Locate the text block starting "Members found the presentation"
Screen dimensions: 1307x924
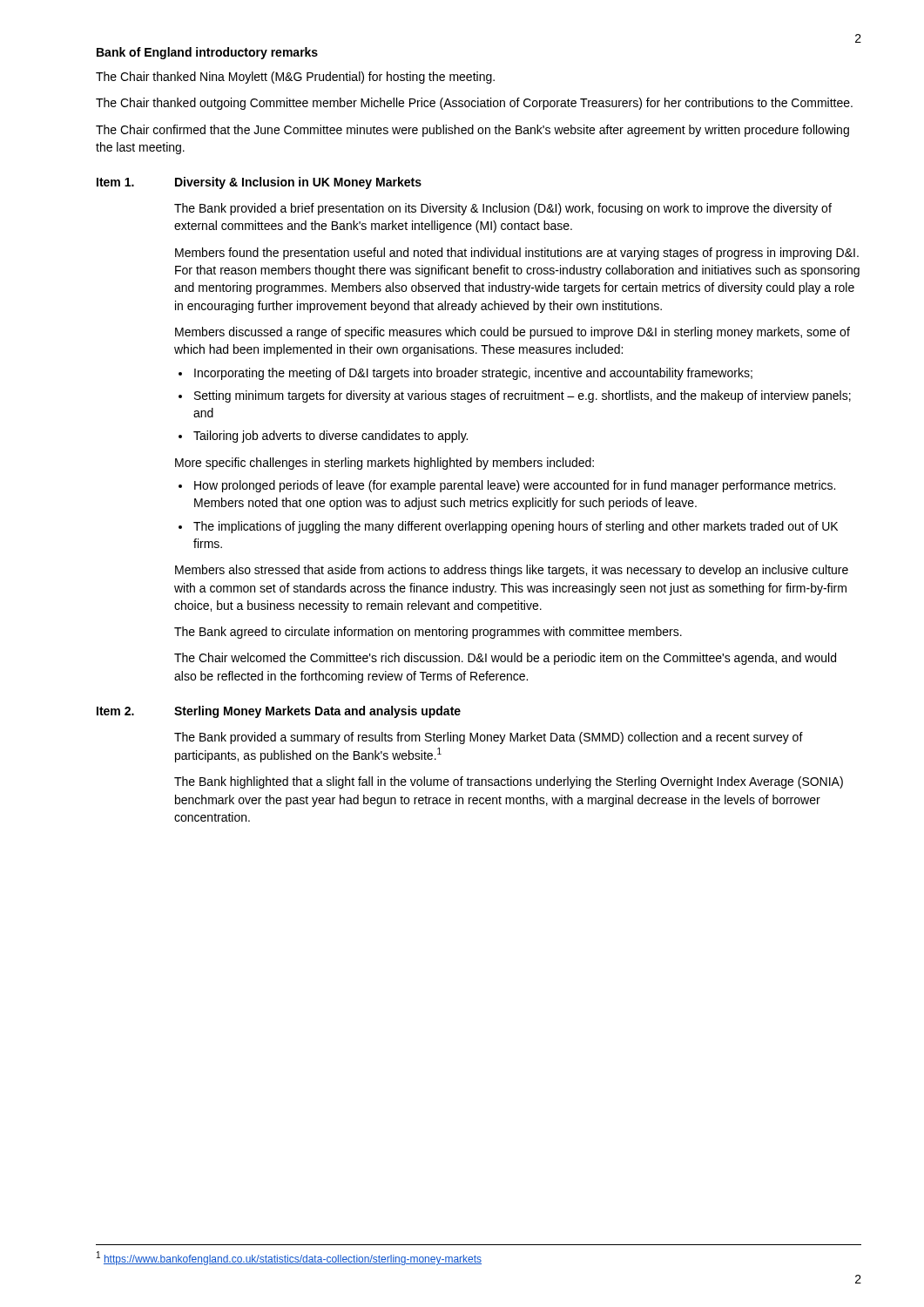[517, 279]
